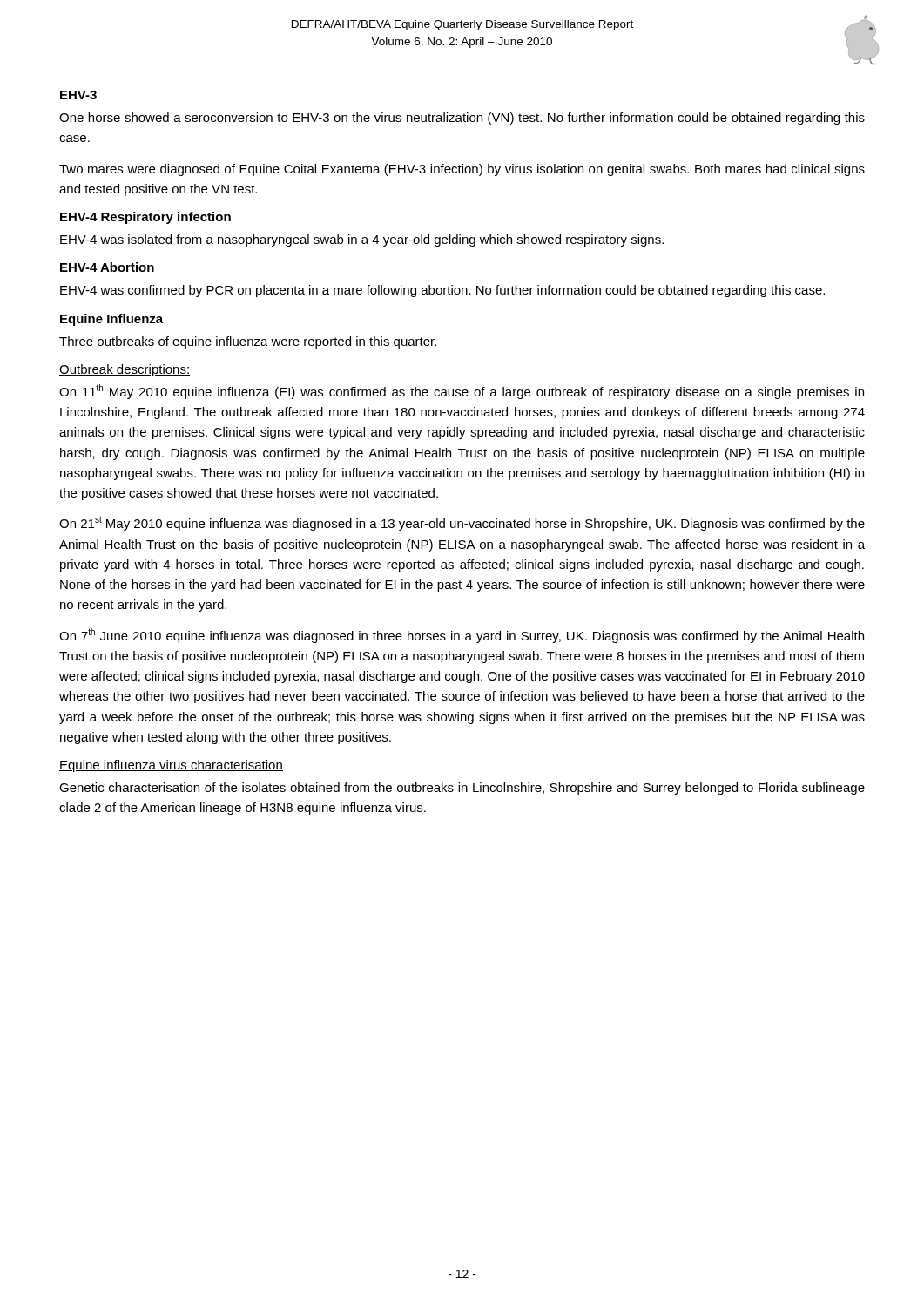
Task: Locate the block of text that opens with "Two mares were diagnosed of Equine Coital"
Action: 462,178
